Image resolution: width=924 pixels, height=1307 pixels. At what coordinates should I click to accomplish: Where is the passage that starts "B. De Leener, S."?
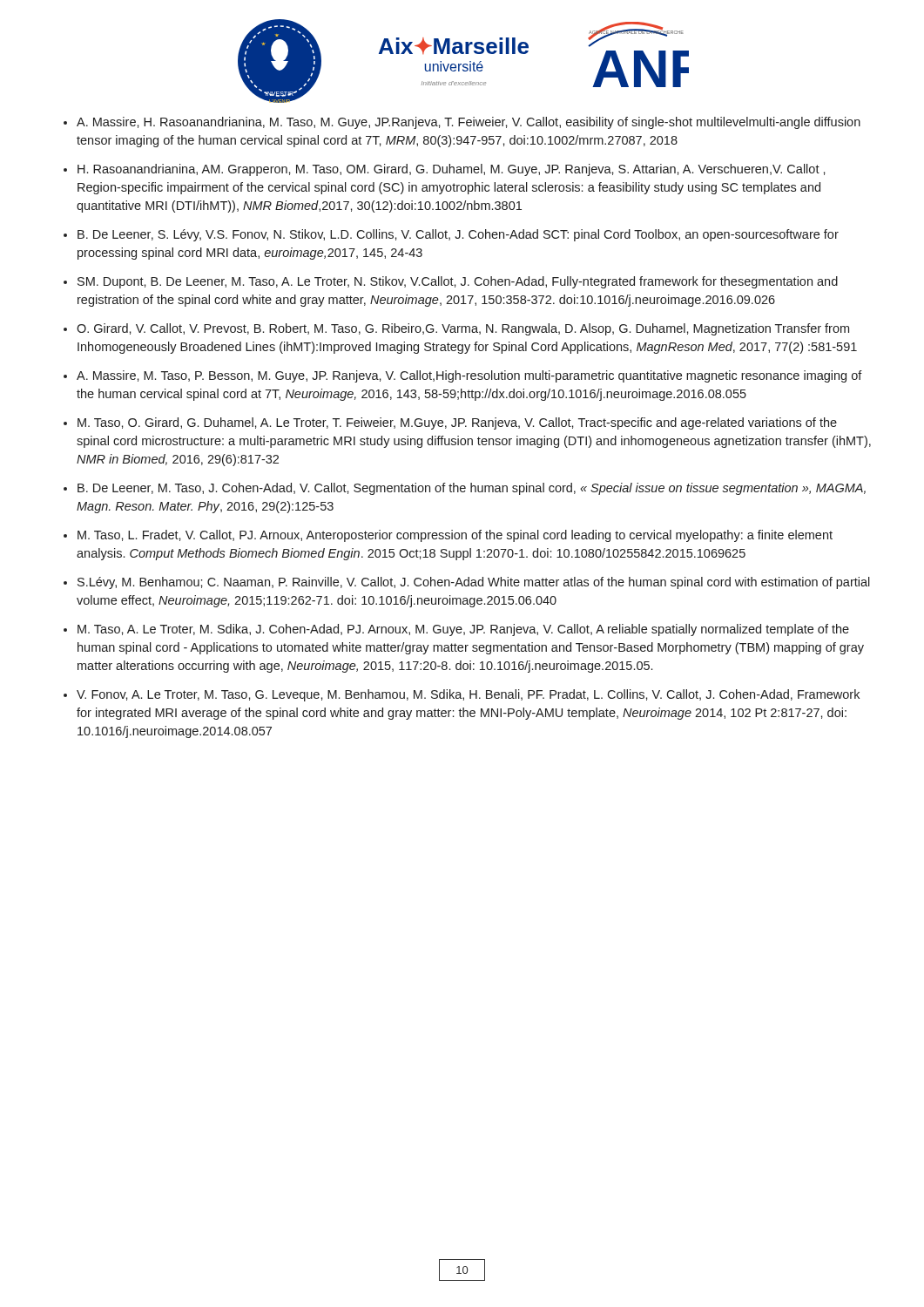click(x=458, y=244)
